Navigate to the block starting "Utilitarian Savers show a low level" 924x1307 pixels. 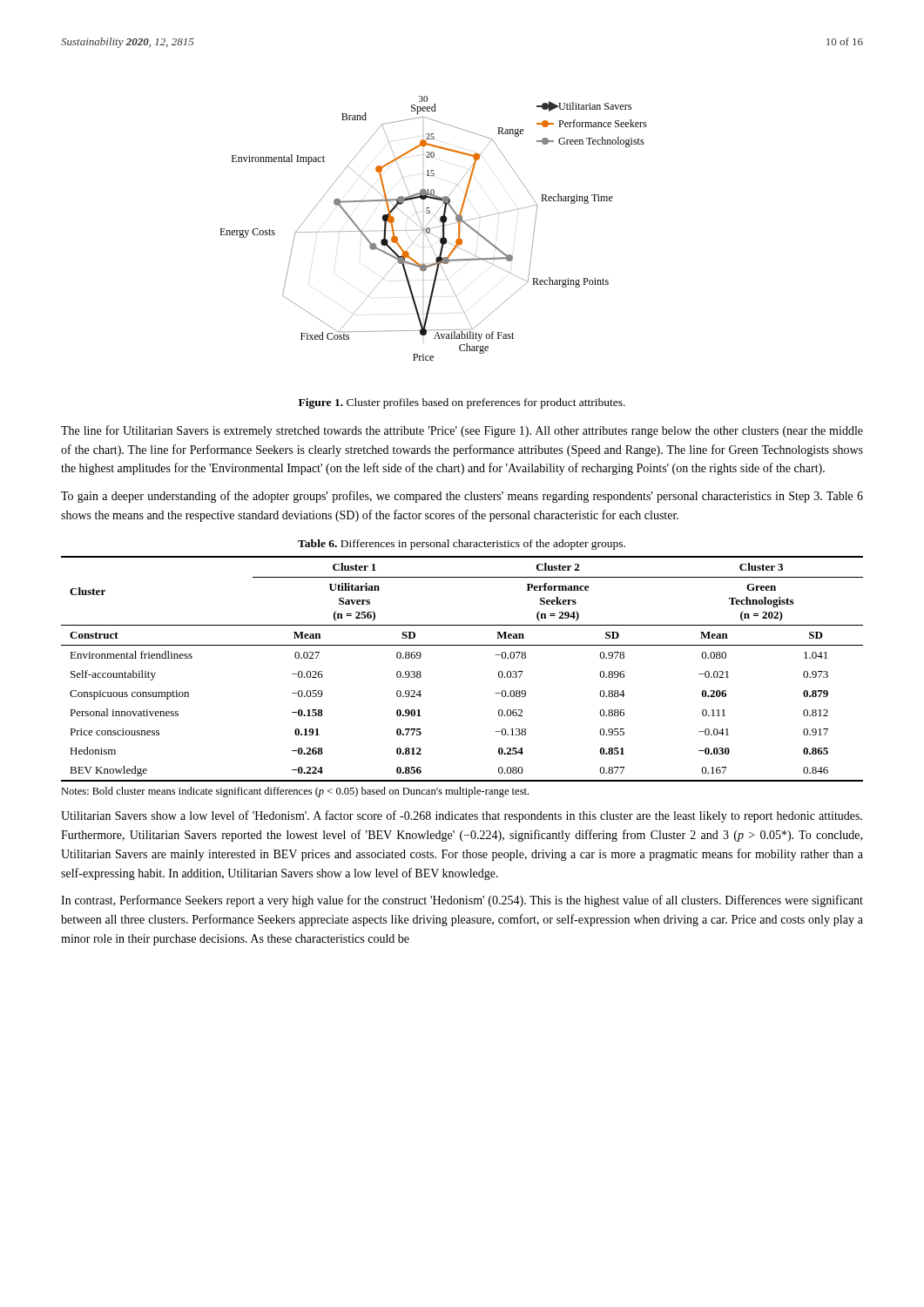click(462, 845)
